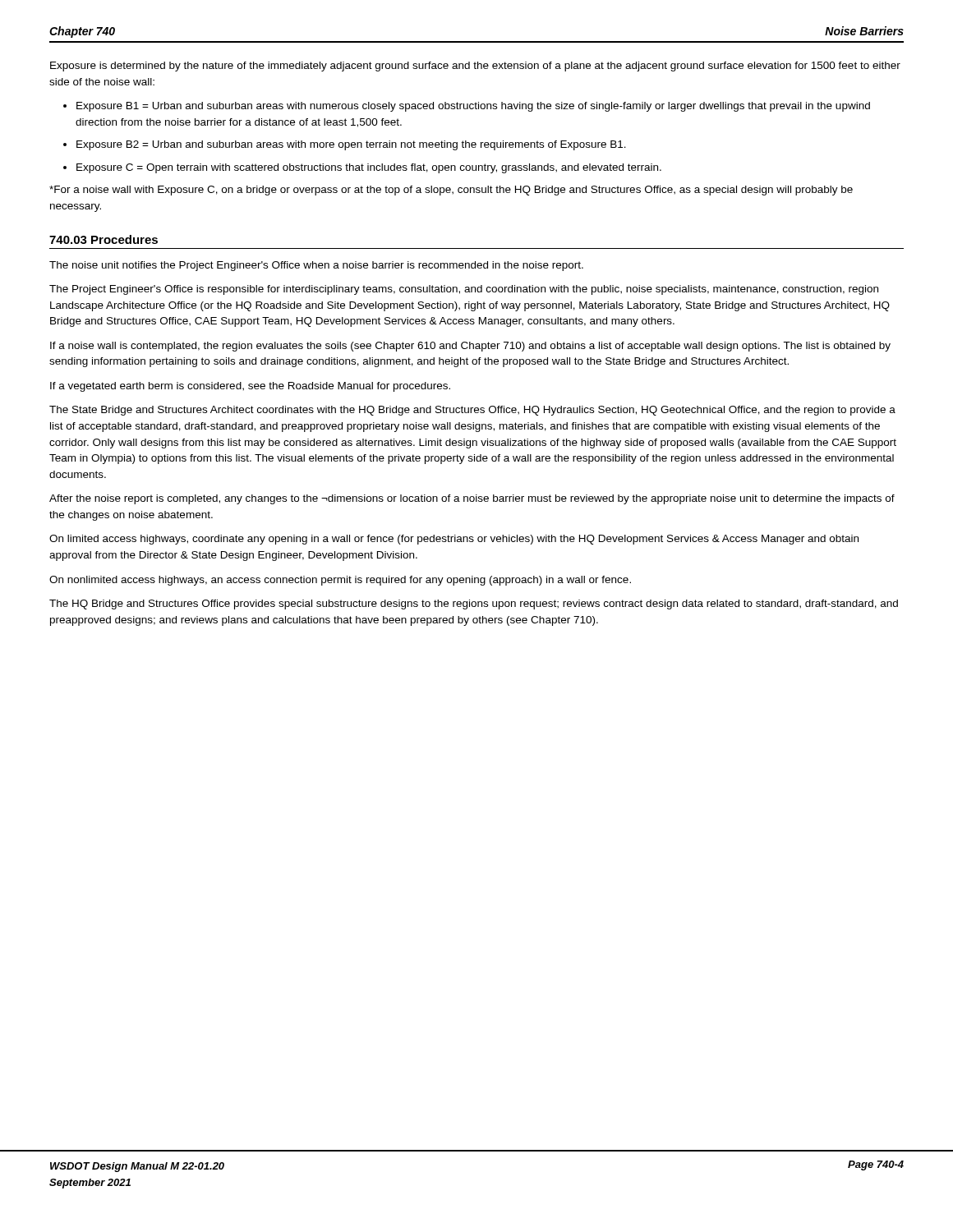Locate the text block containing "The noise unit notifies the Project Engineer's"
This screenshot has width=953, height=1232.
point(317,265)
